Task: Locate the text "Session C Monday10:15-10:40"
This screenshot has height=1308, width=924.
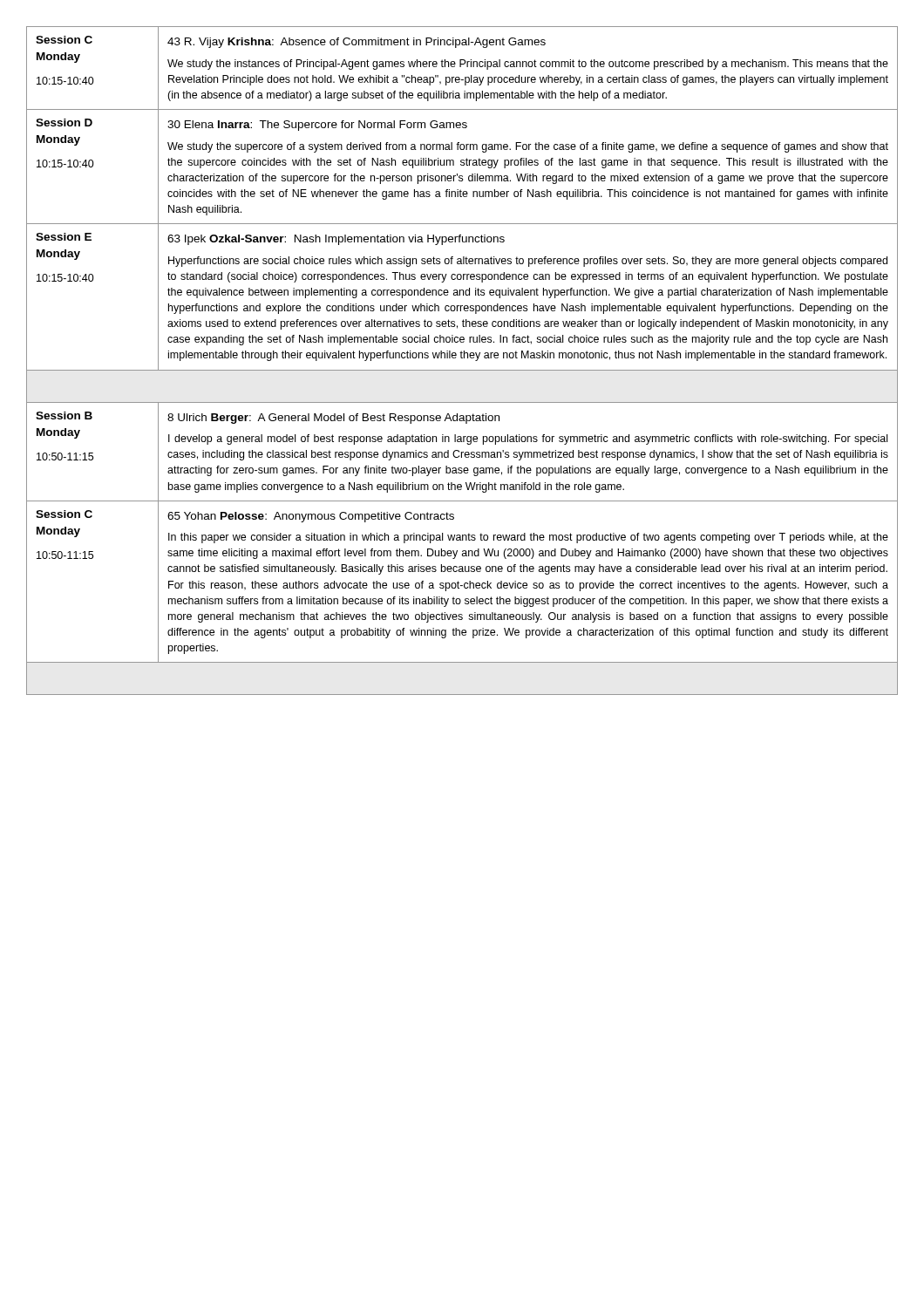Action: 64,40
